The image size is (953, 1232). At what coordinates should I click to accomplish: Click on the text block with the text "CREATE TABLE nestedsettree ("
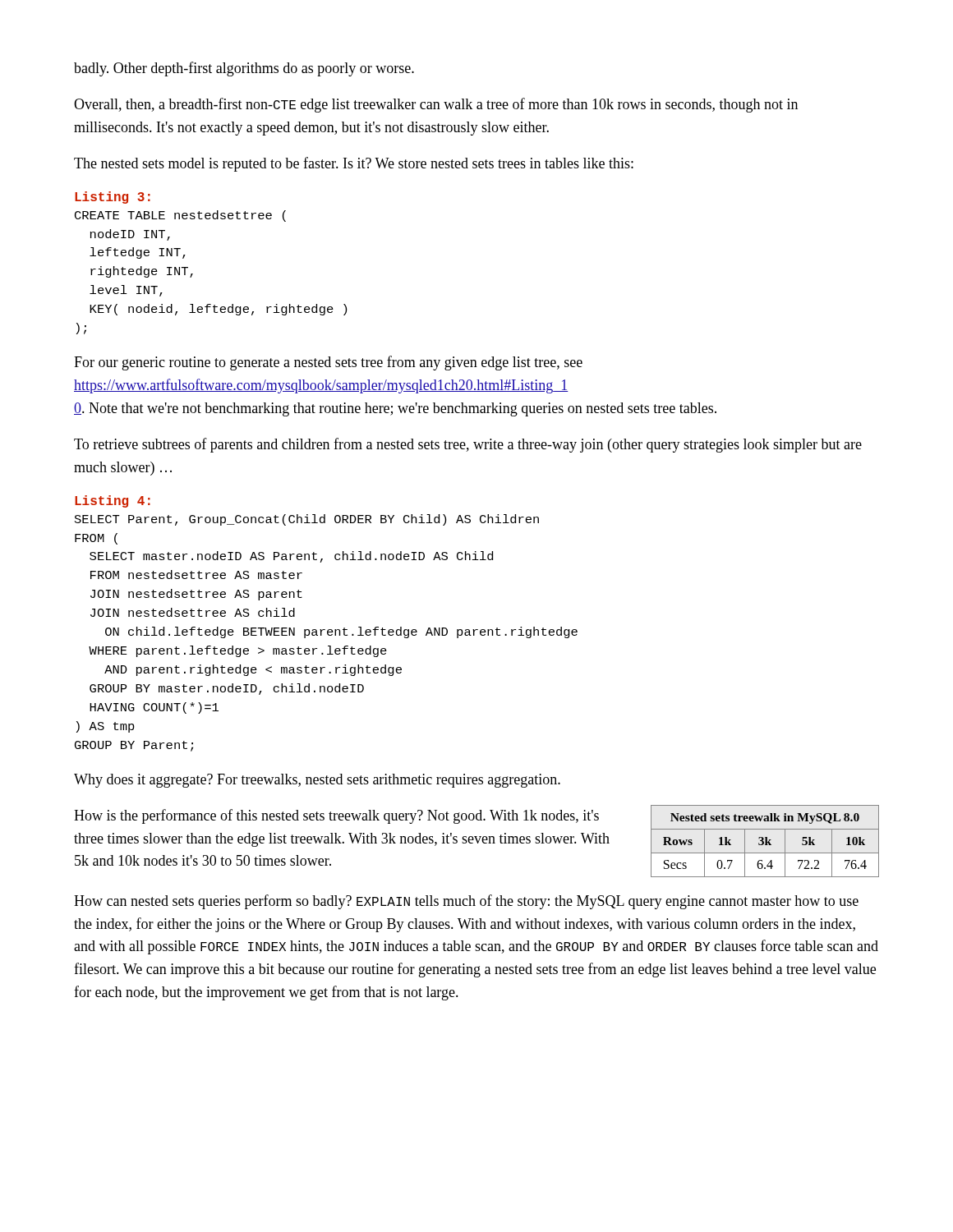click(x=180, y=216)
